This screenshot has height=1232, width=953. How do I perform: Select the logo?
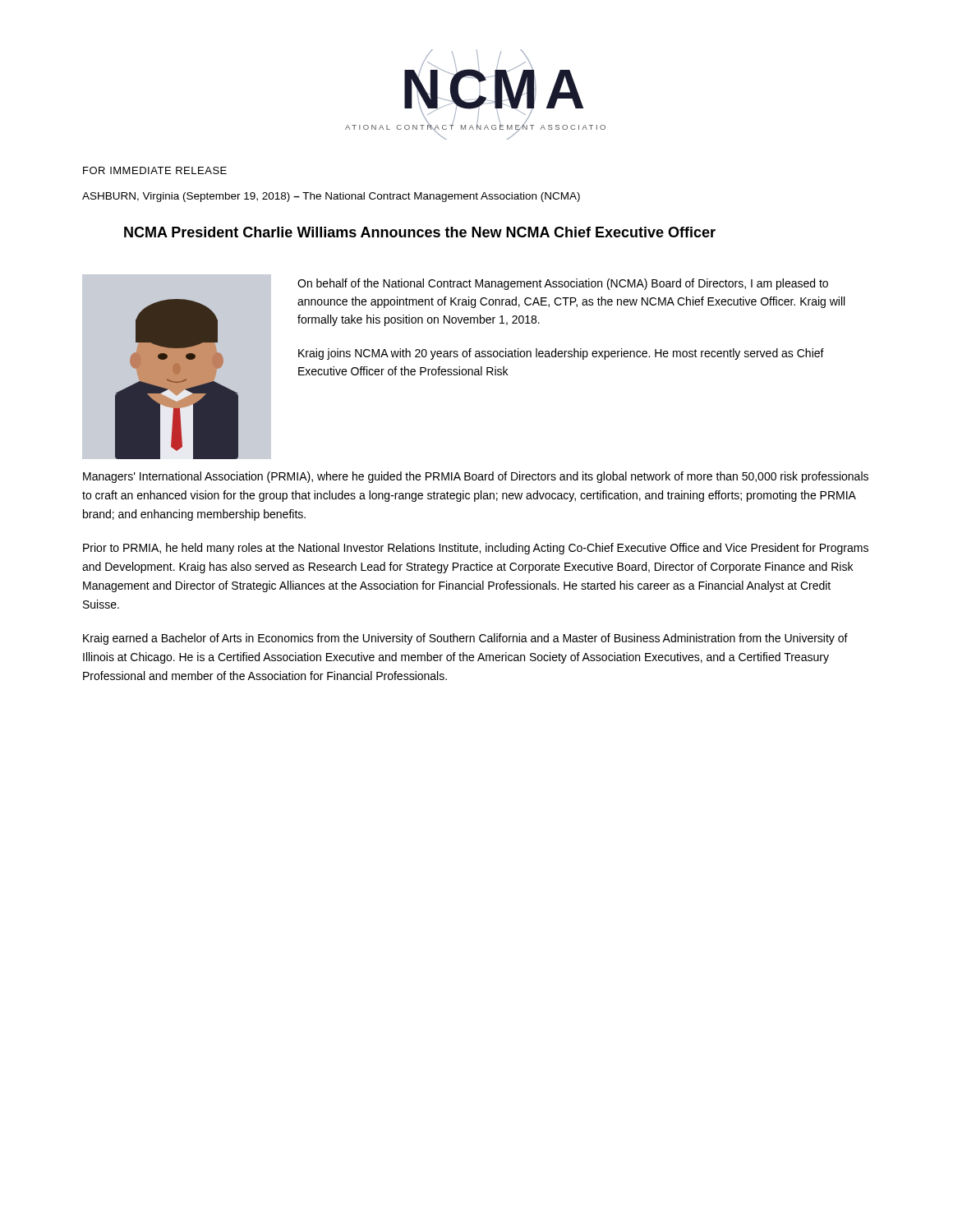(476, 94)
